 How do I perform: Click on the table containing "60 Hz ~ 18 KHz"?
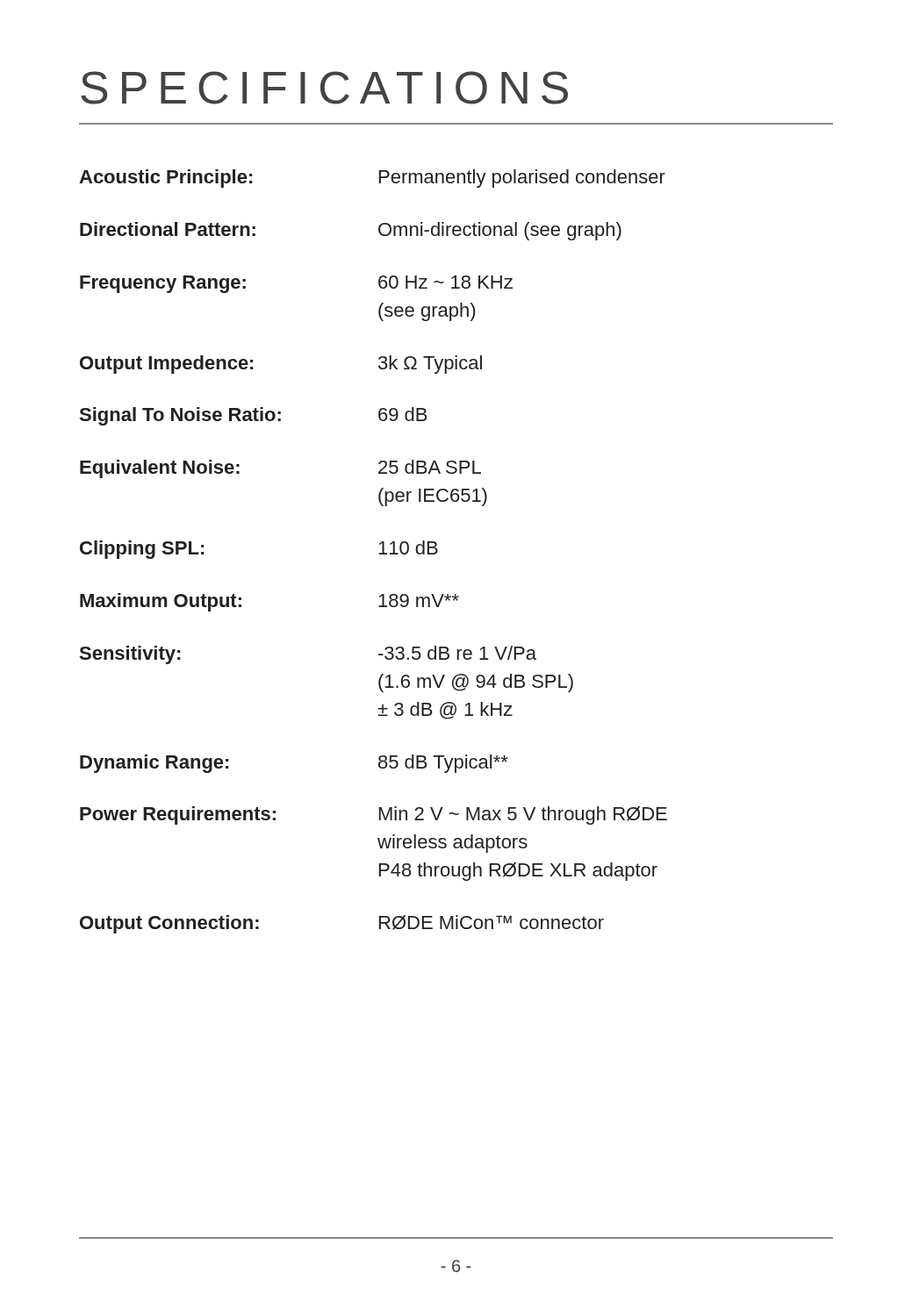coord(456,550)
